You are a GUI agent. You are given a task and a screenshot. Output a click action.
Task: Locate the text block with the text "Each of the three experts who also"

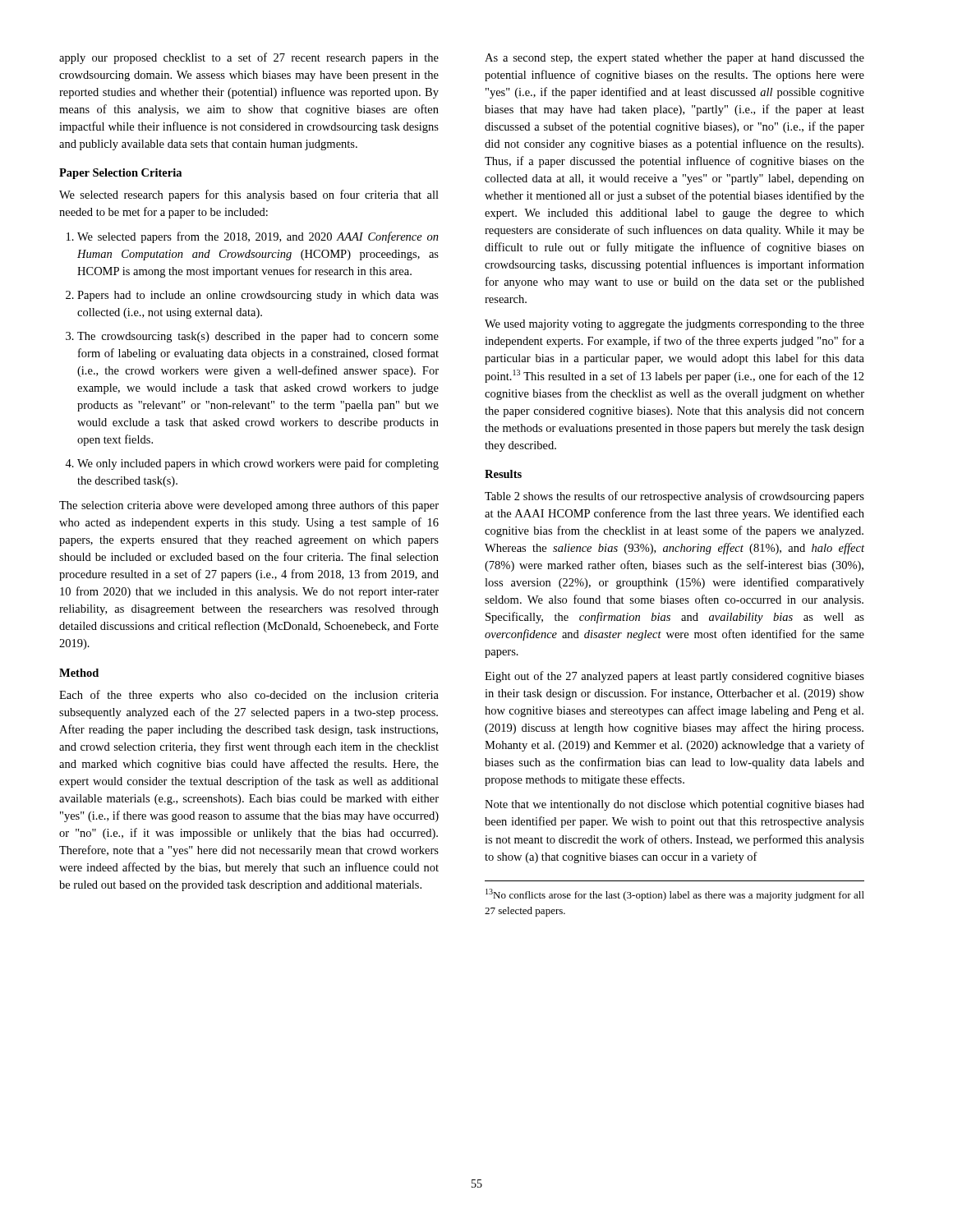coord(249,790)
